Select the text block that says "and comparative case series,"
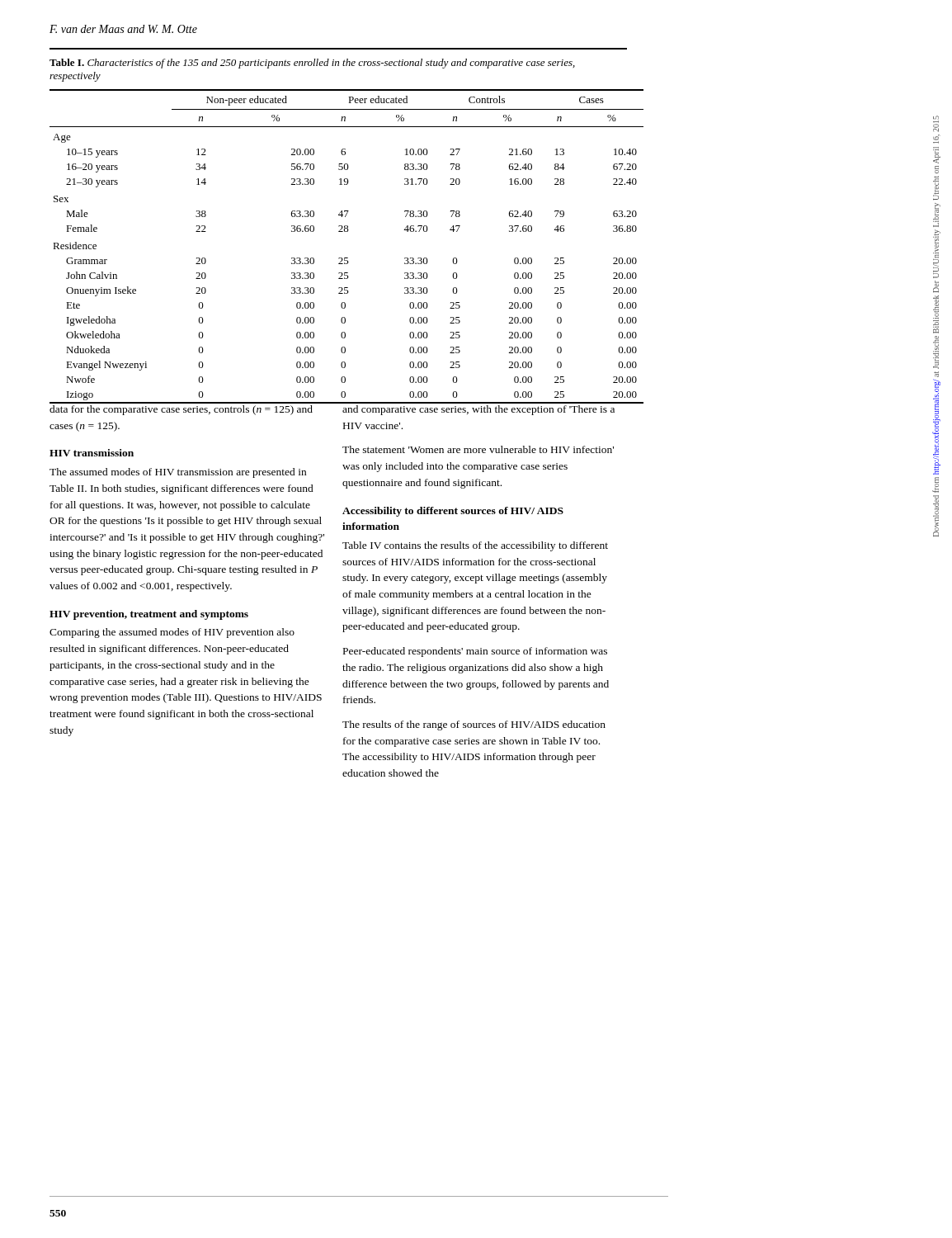 point(479,417)
